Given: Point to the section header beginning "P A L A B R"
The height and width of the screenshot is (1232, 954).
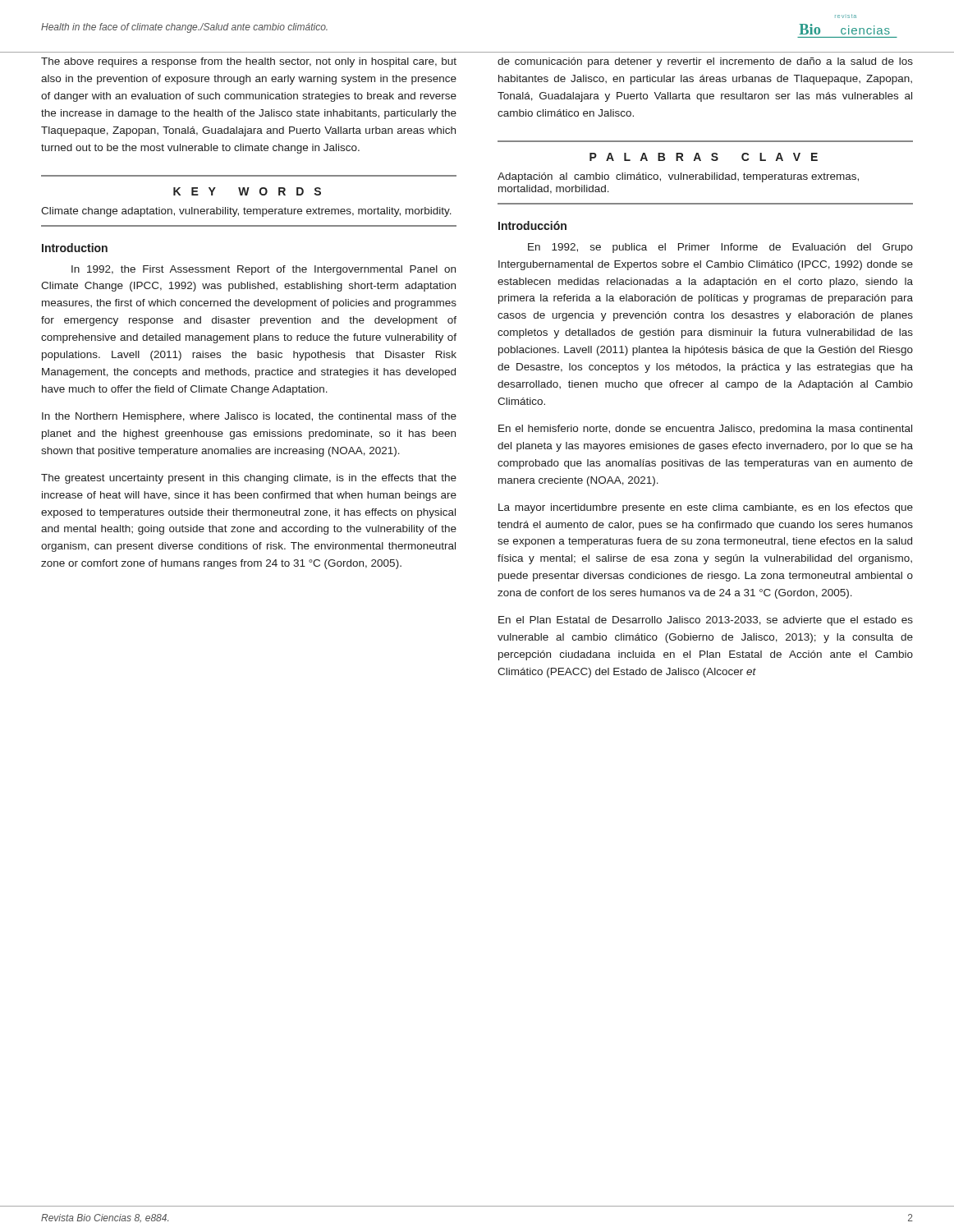Looking at the screenshot, I should tap(705, 157).
